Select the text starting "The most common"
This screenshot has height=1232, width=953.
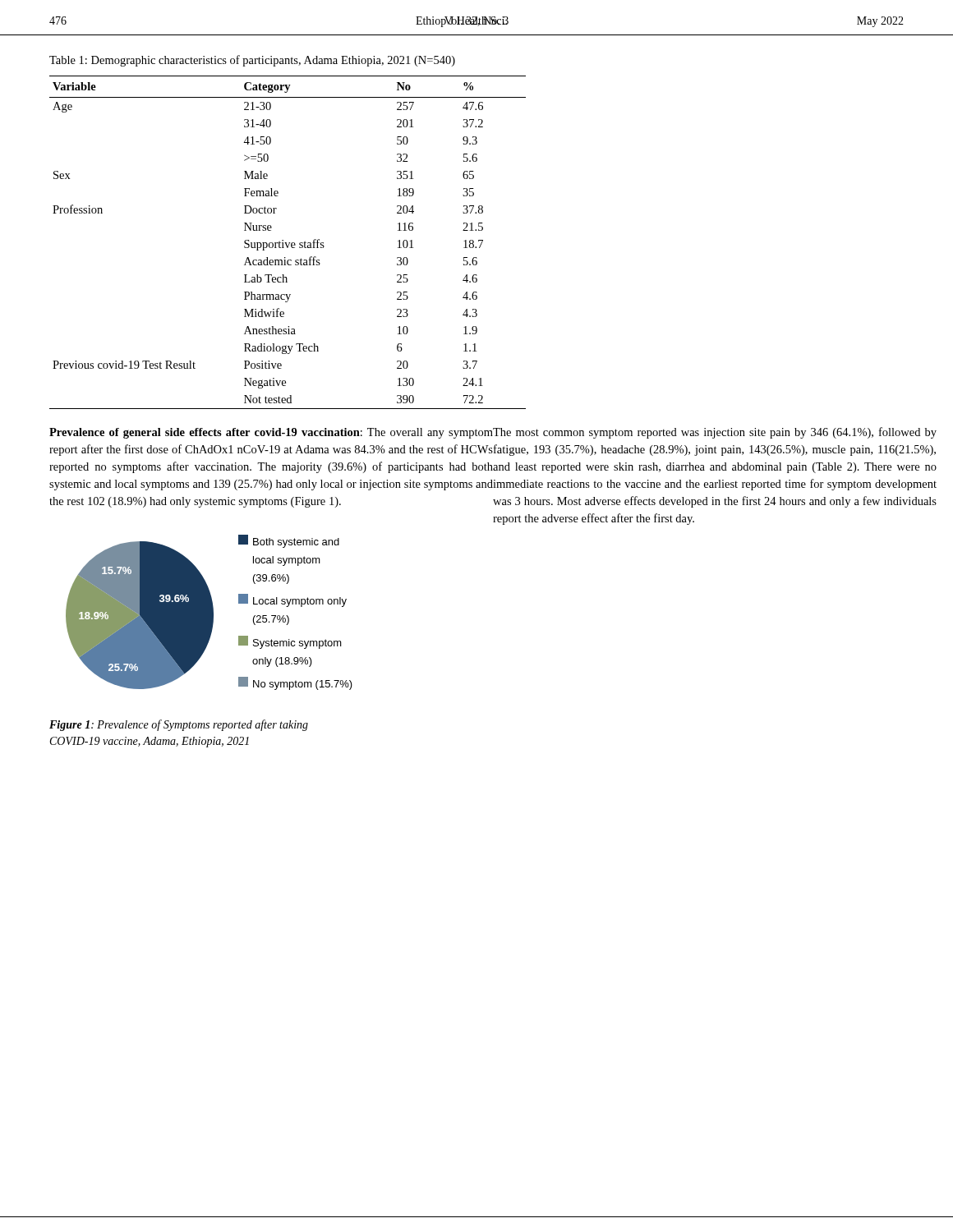(715, 475)
